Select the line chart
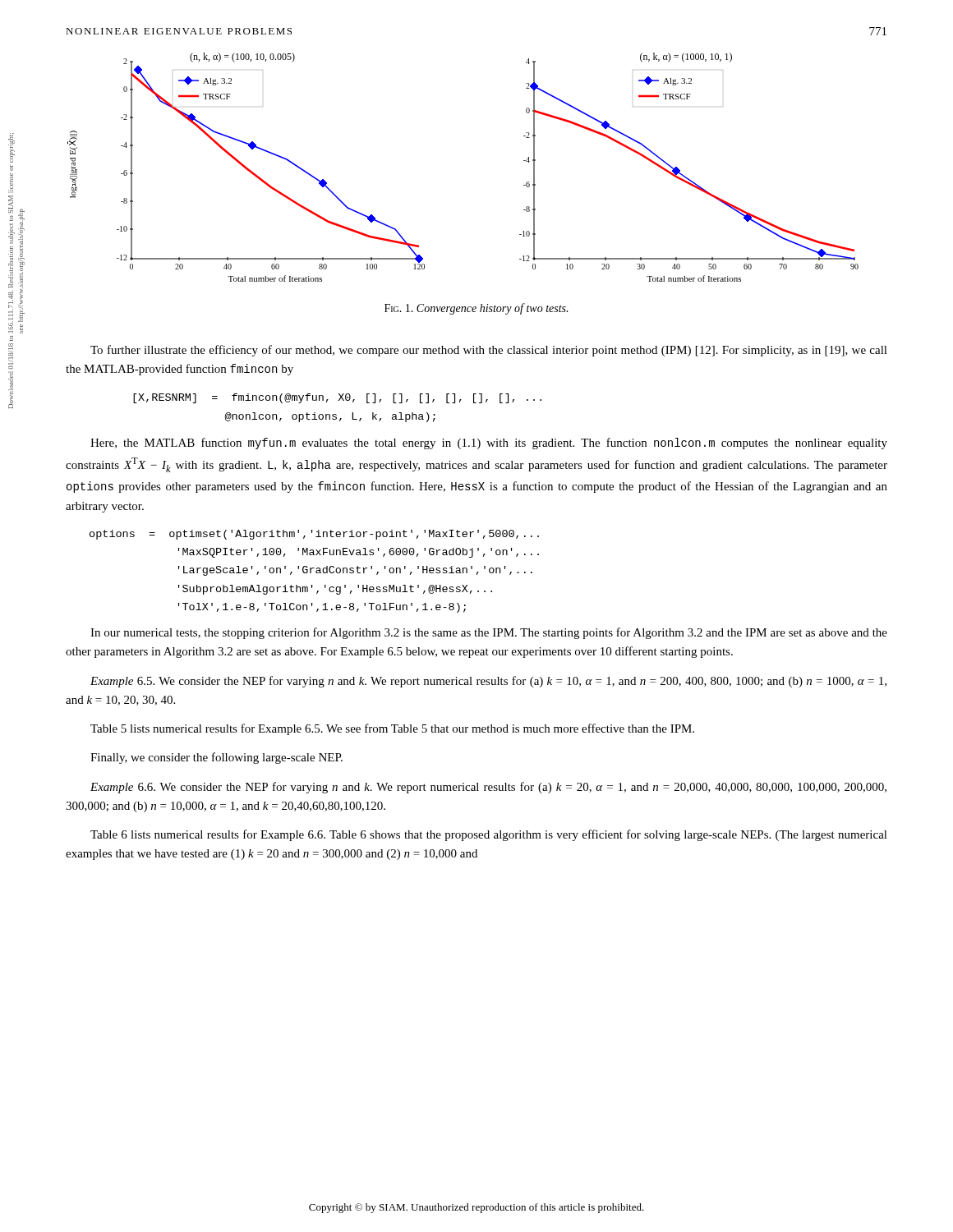The image size is (953, 1232). click(x=476, y=170)
